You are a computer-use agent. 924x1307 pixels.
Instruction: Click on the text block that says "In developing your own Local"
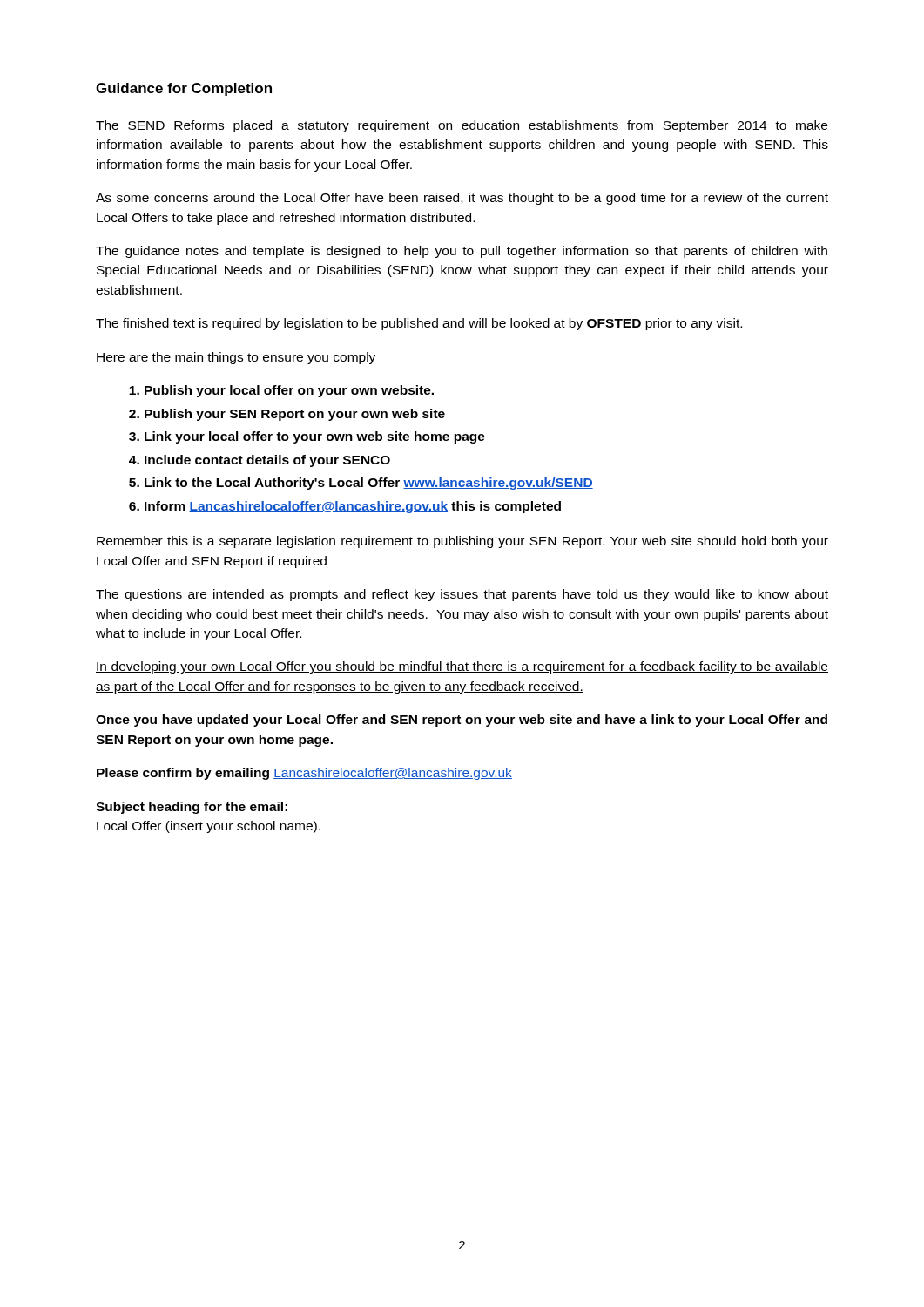click(462, 676)
